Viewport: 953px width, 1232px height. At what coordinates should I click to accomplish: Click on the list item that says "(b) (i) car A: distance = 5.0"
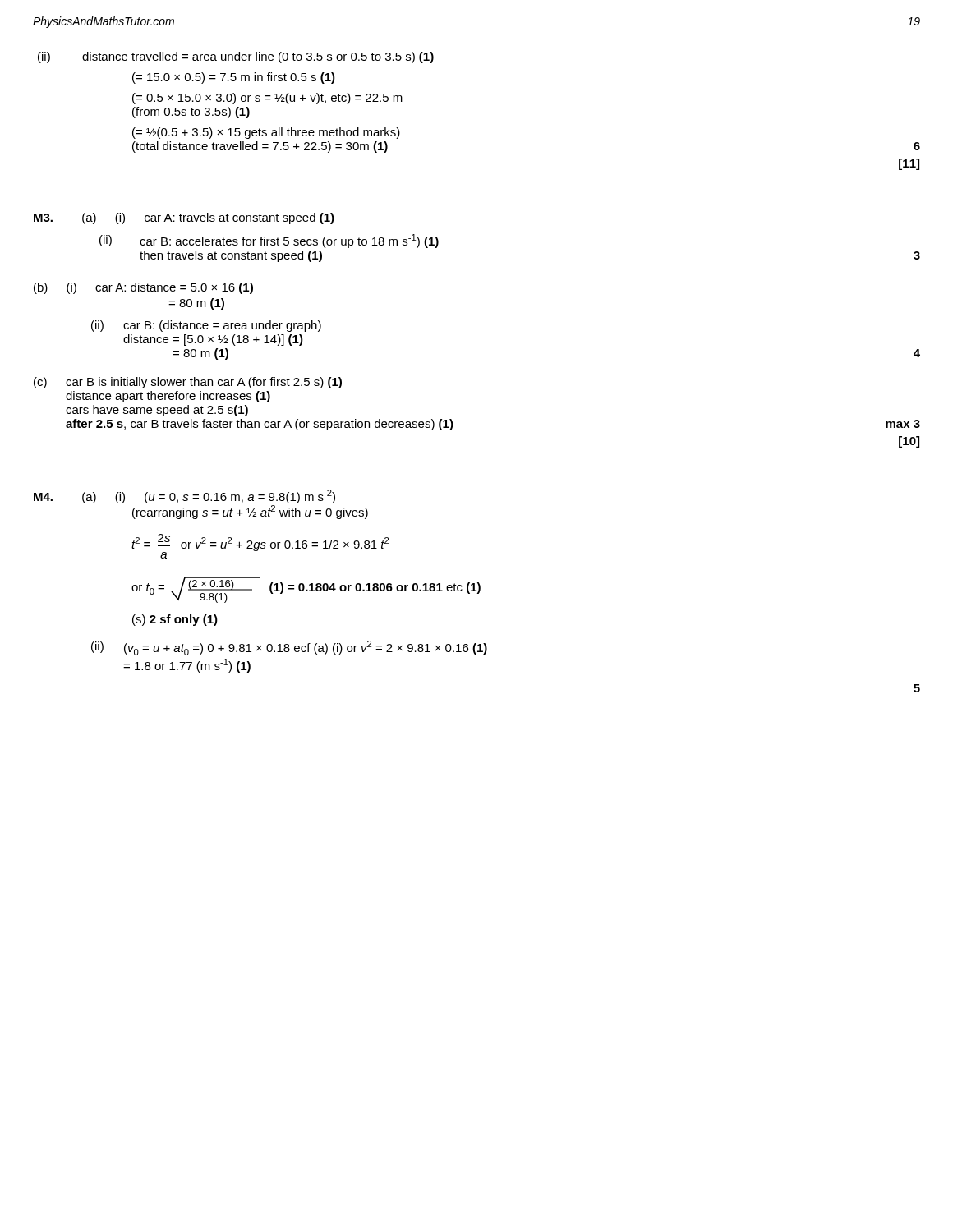(143, 287)
